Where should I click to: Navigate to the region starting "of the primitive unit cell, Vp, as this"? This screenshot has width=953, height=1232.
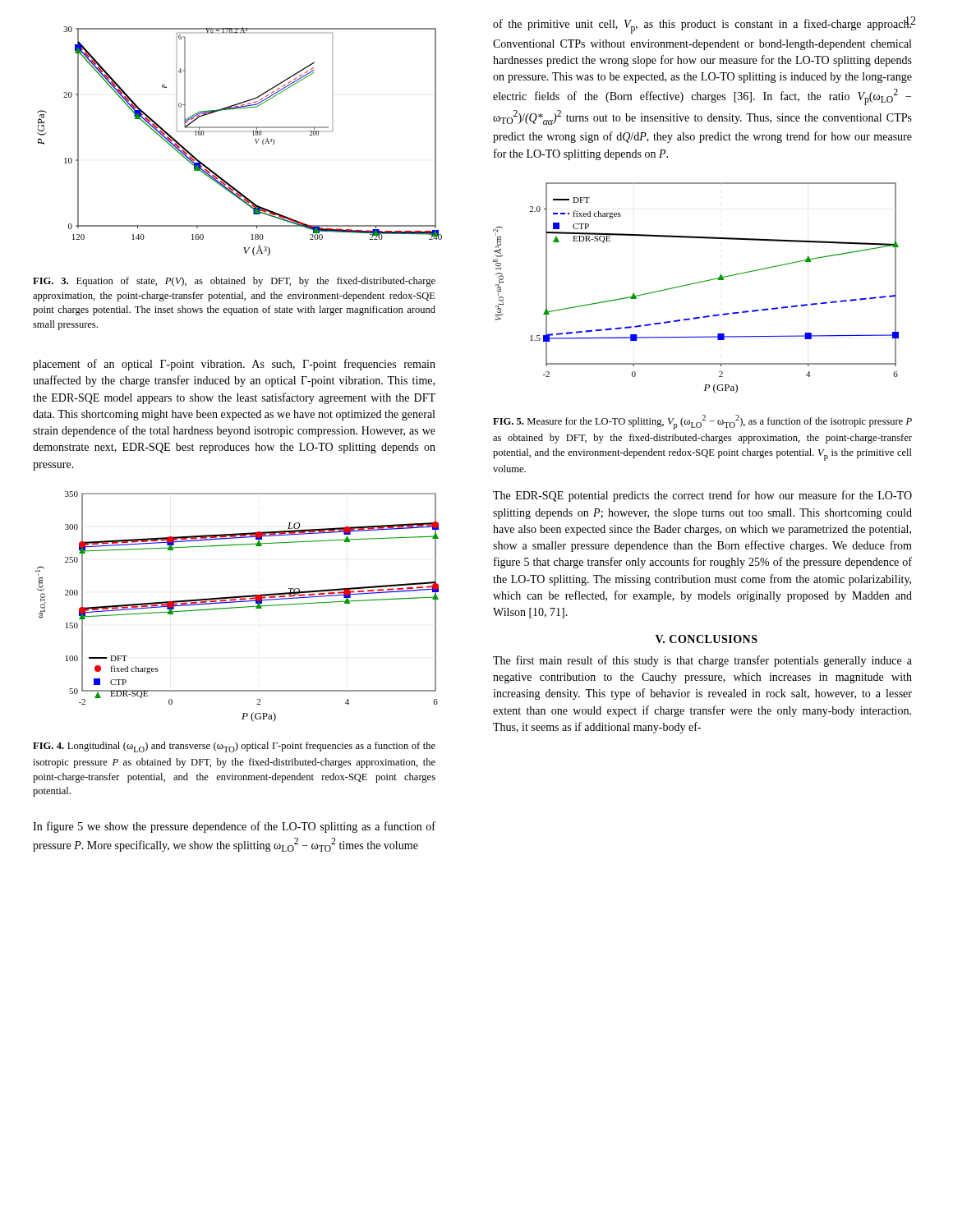coord(702,90)
